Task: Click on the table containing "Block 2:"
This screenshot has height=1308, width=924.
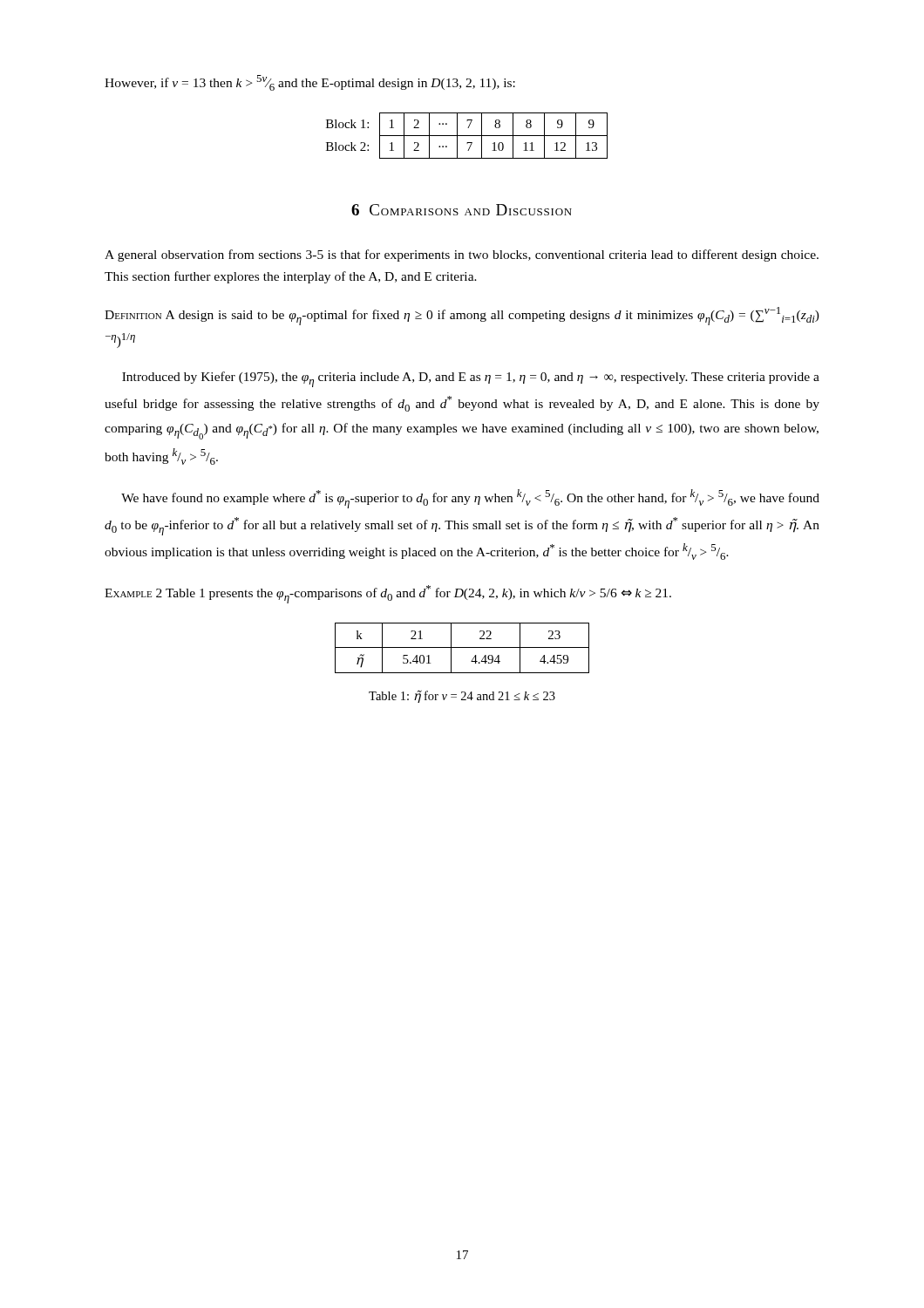Action: coord(462,136)
